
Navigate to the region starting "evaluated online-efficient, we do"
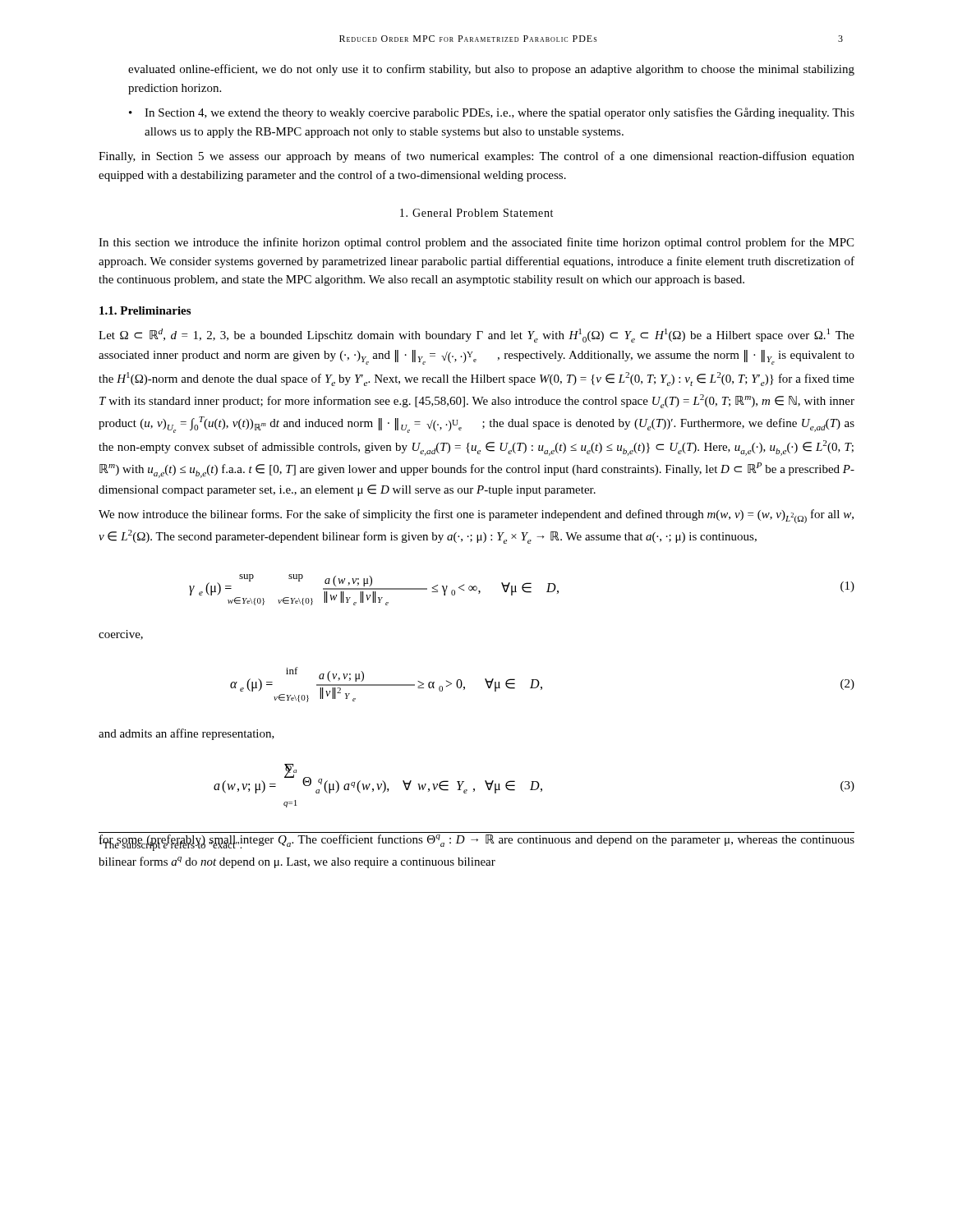point(491,78)
